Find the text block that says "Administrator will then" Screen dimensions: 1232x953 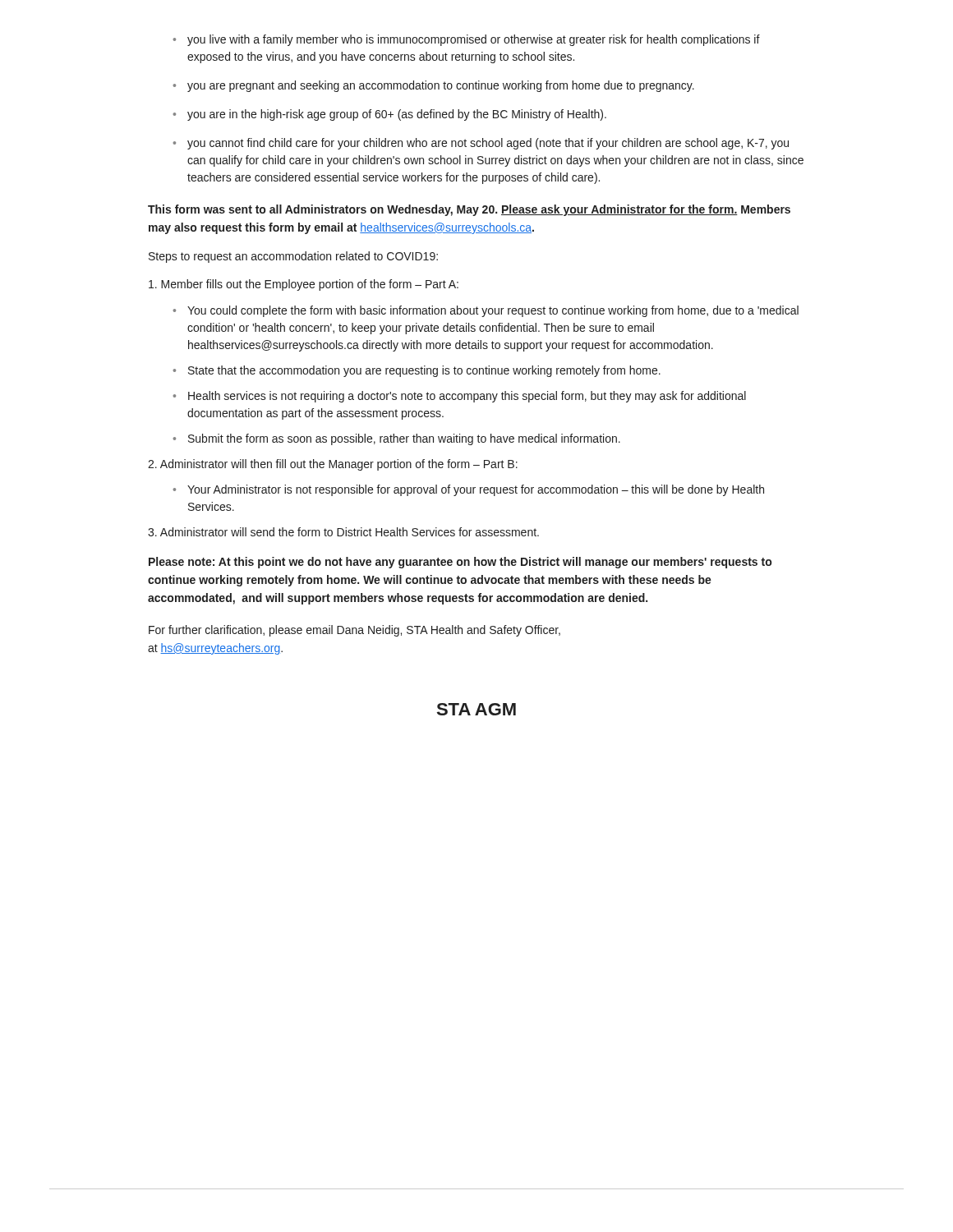click(x=333, y=464)
